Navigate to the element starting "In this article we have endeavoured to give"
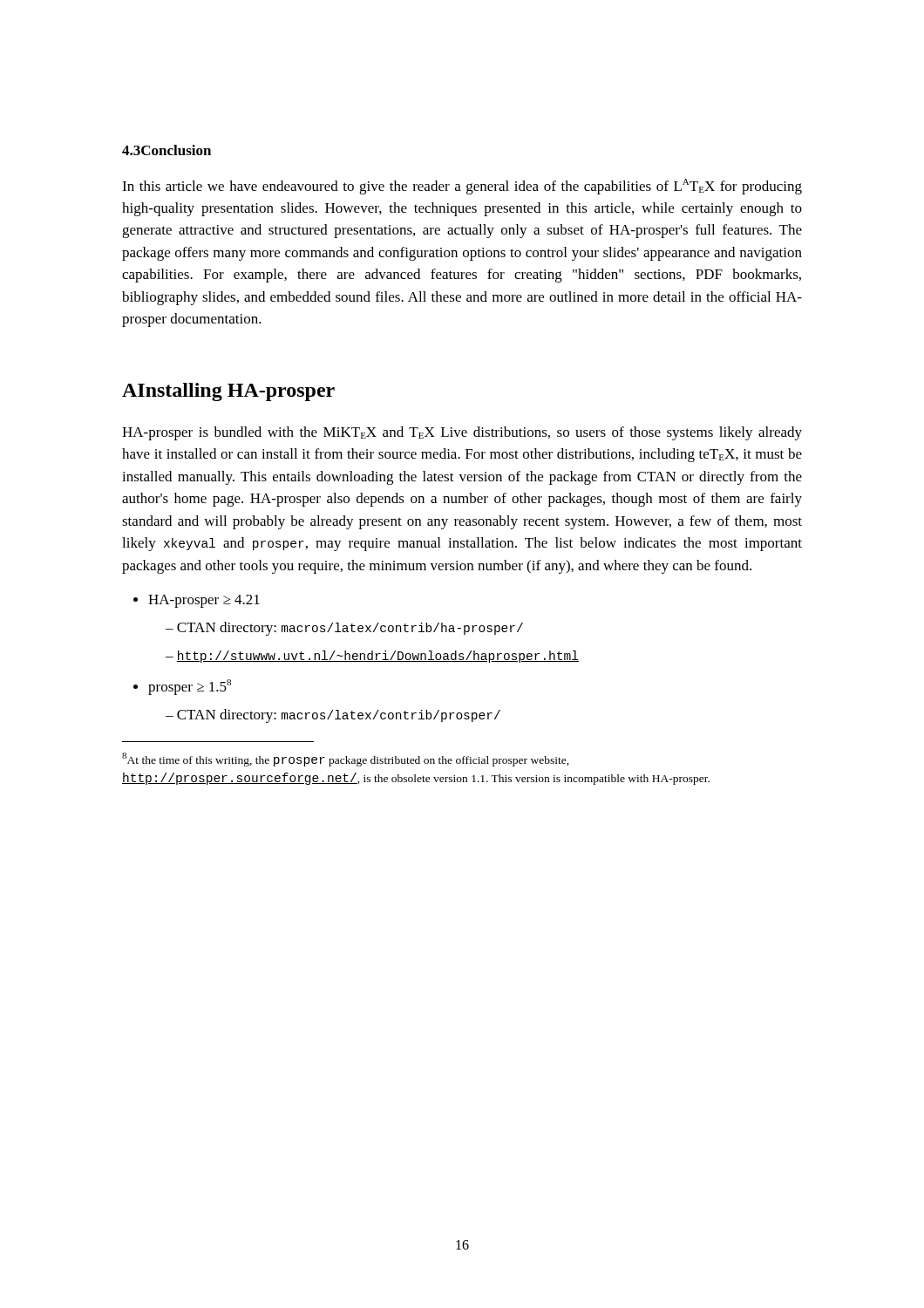The width and height of the screenshot is (924, 1308). pos(462,252)
